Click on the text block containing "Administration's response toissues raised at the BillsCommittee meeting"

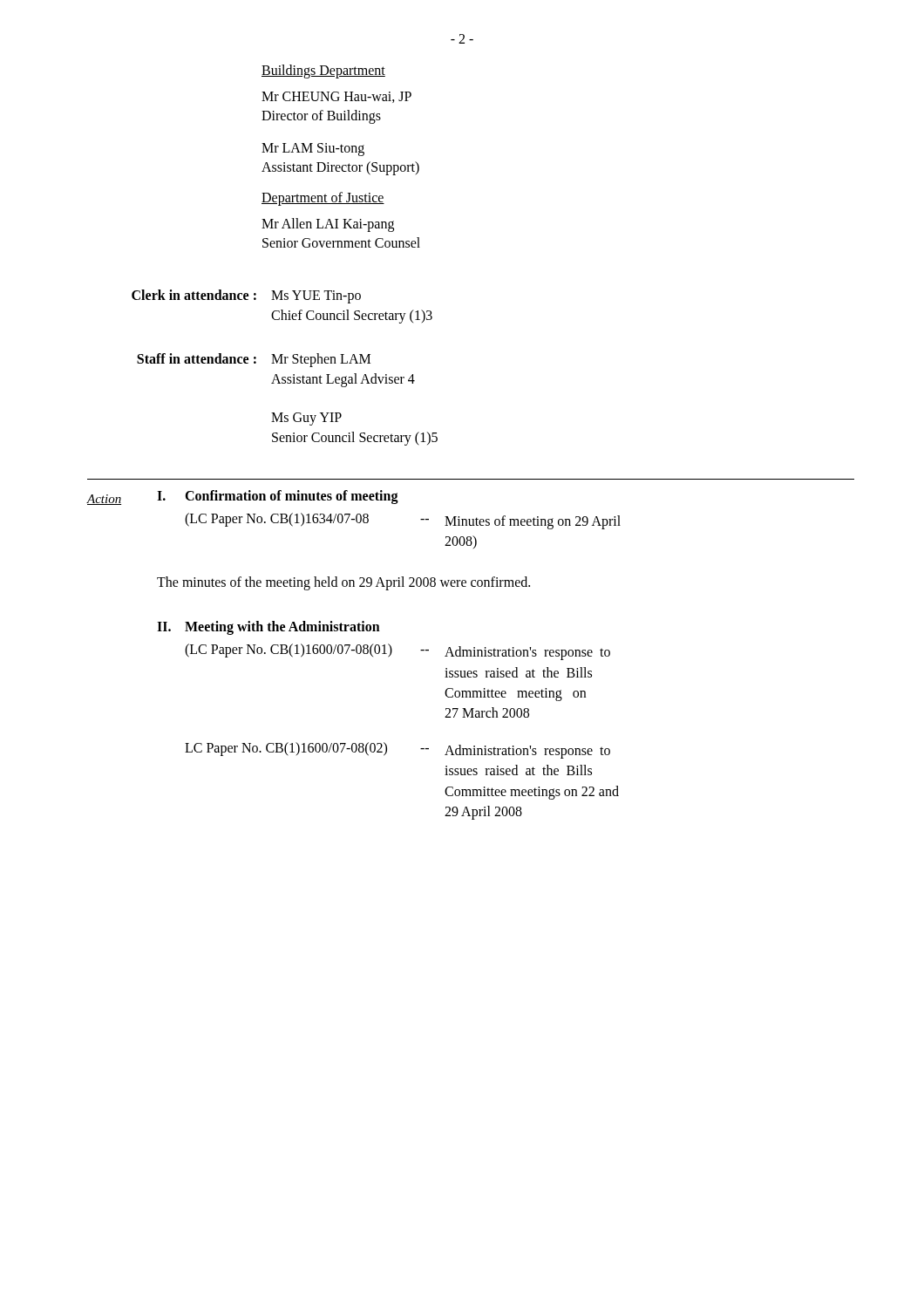pyautogui.click(x=528, y=683)
